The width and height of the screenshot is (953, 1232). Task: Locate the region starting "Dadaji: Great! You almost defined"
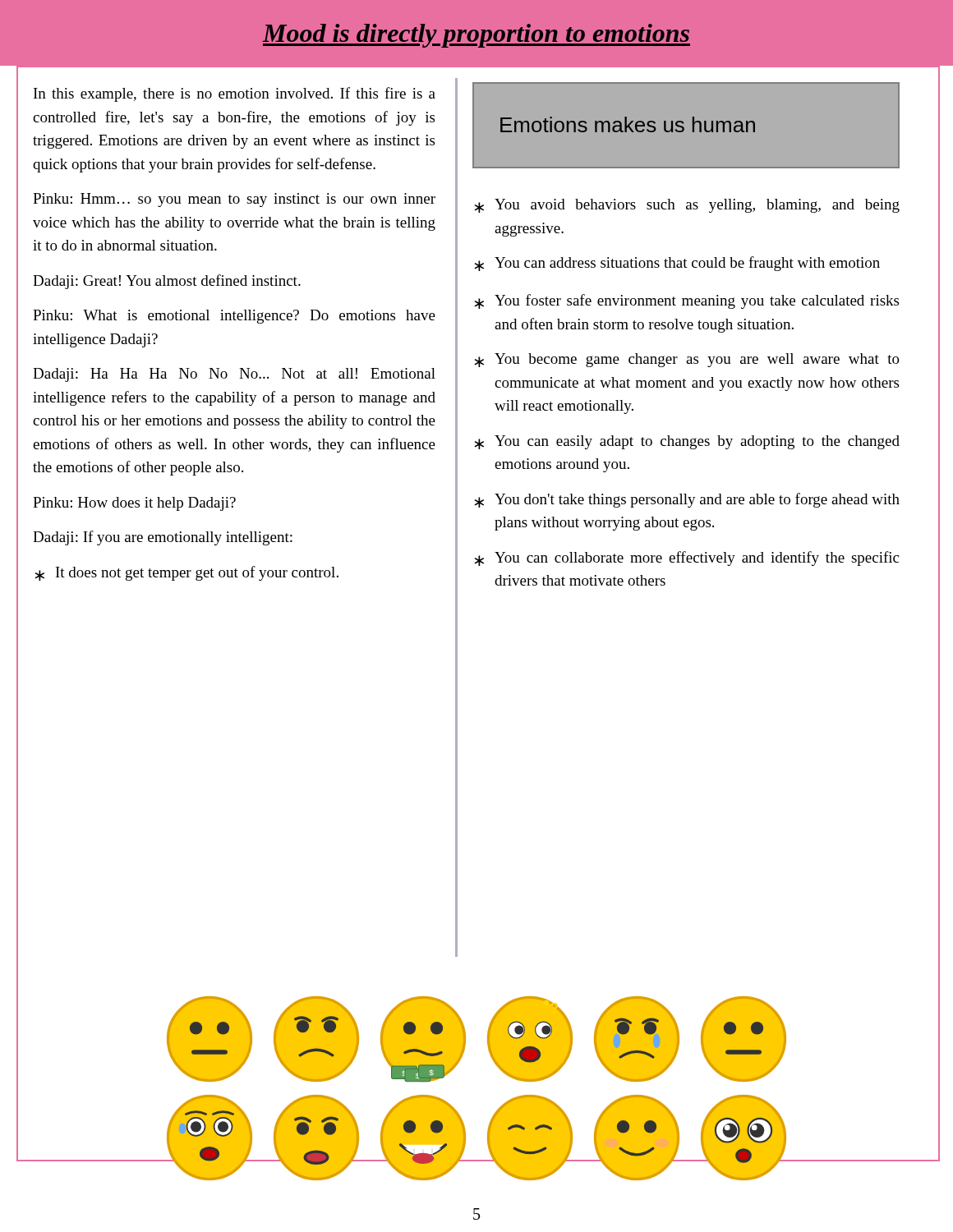pyautogui.click(x=234, y=281)
